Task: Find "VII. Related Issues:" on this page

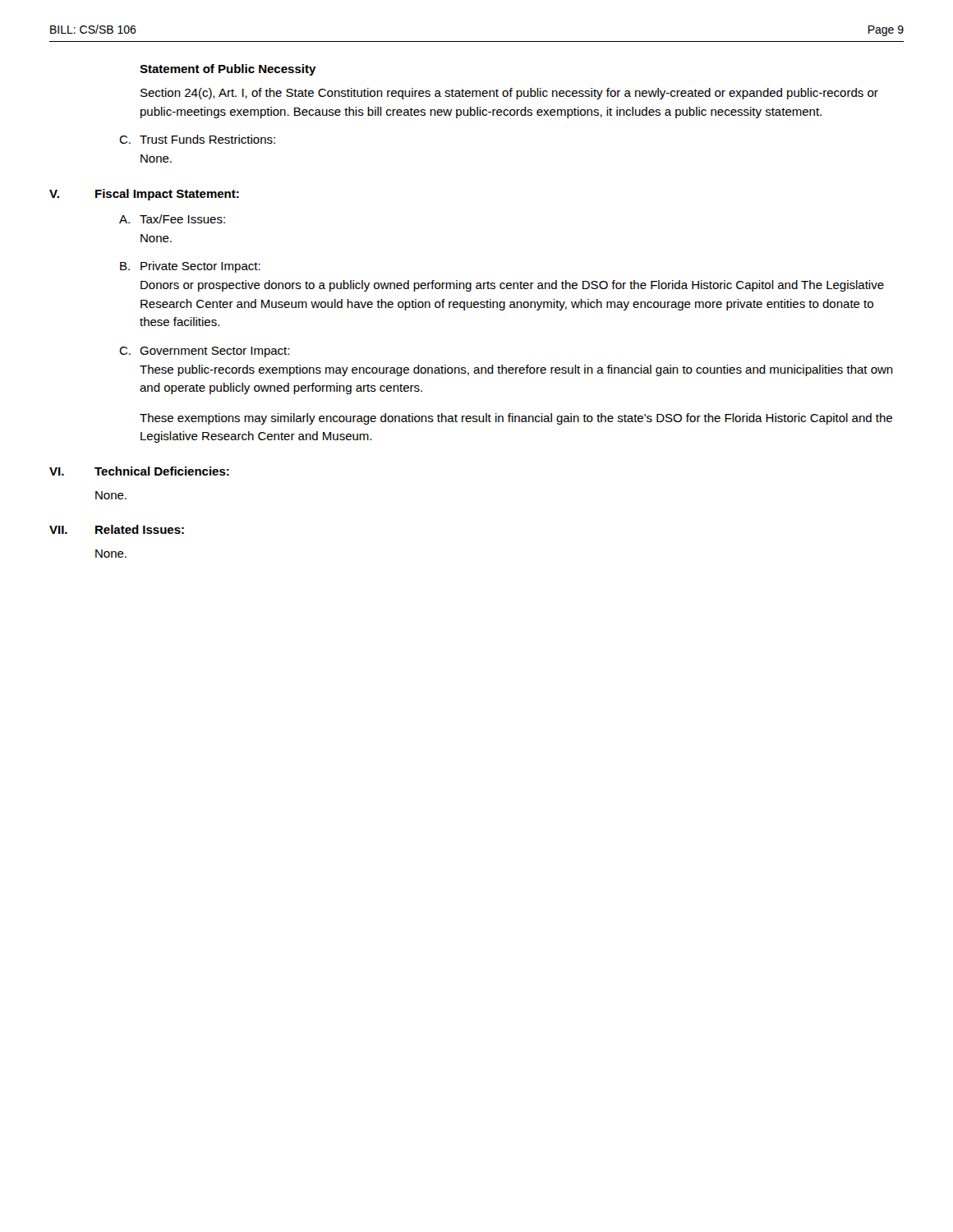Action: pos(117,529)
